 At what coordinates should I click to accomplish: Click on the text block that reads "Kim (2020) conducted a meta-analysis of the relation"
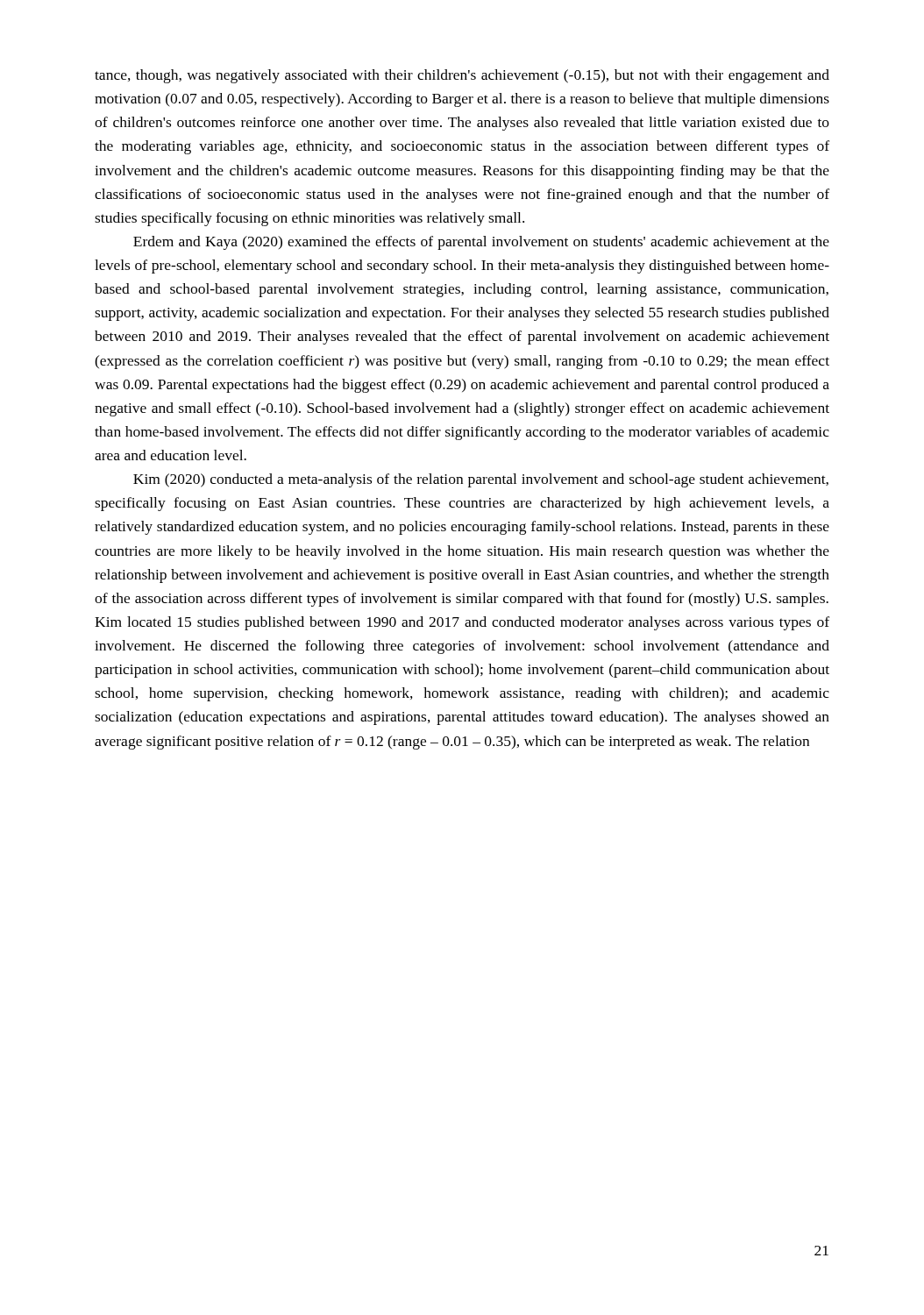point(462,610)
